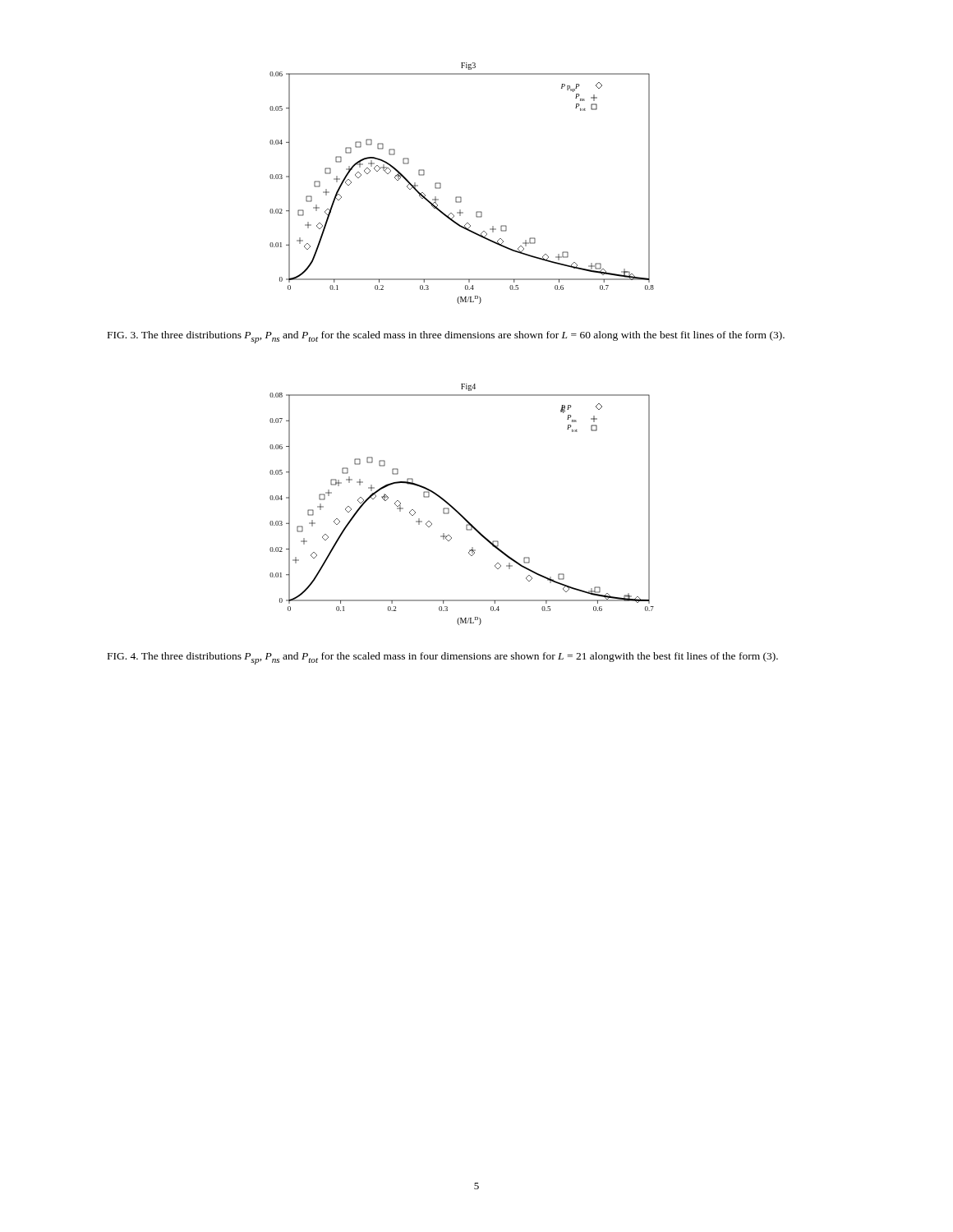Select the block starting "FIG. 4. The three distributions Psp,"
Image resolution: width=953 pixels, height=1232 pixels.
tap(443, 657)
